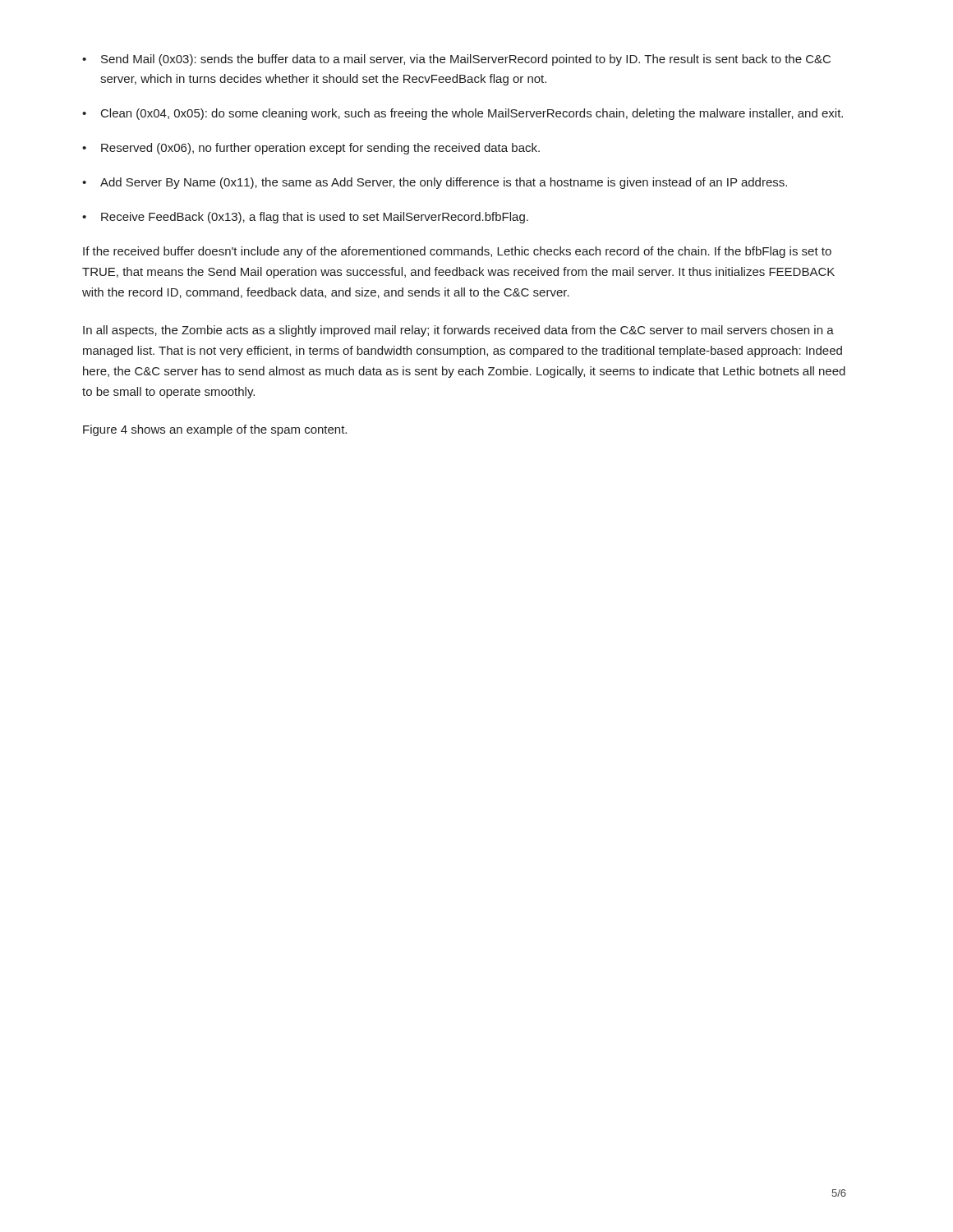Find the block on this page that starts "• Reserved (0x06),"
The width and height of the screenshot is (953, 1232).
(464, 148)
